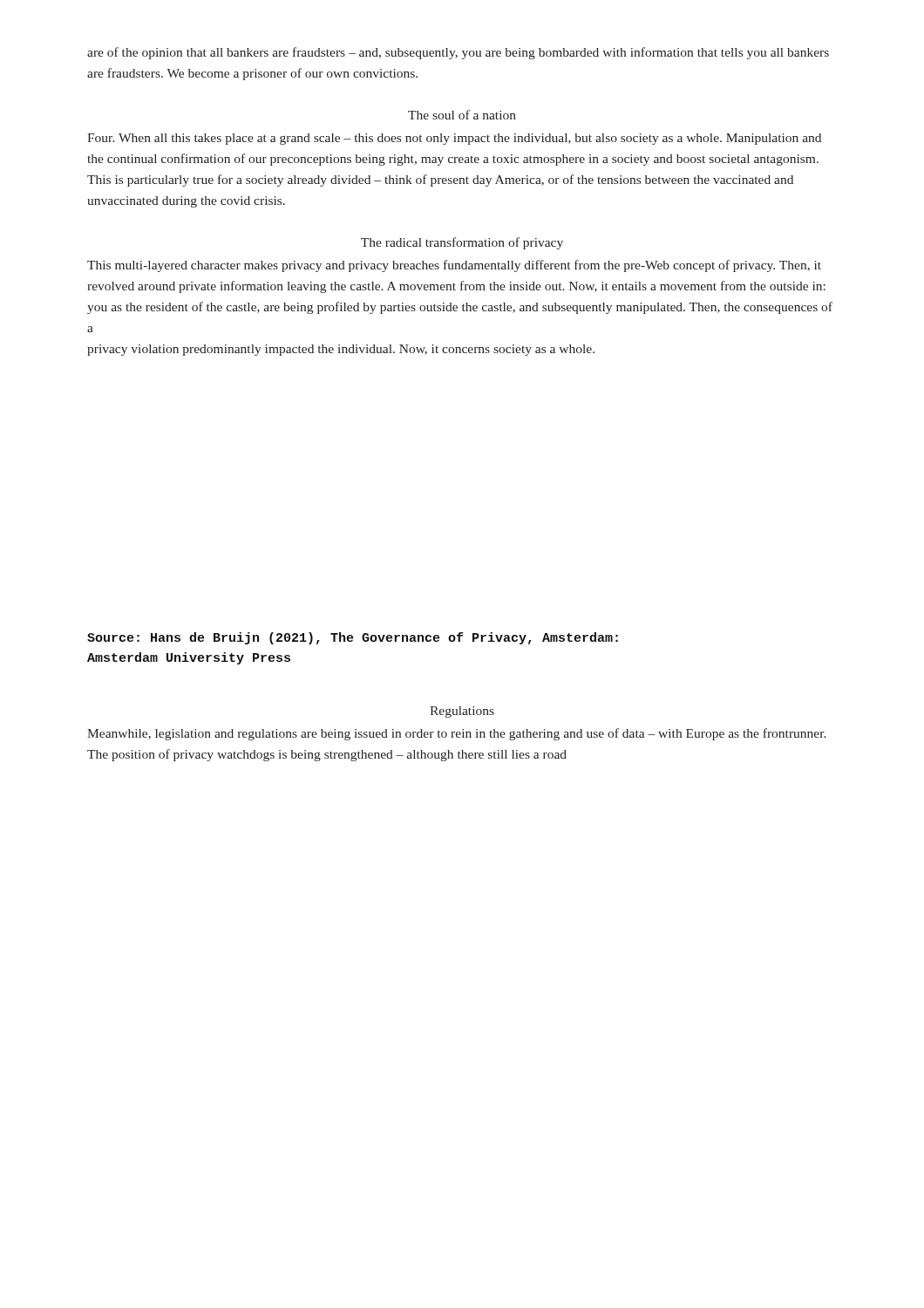Where is the passage that starts "Meanwhile, legislation and regulations"?

click(457, 744)
